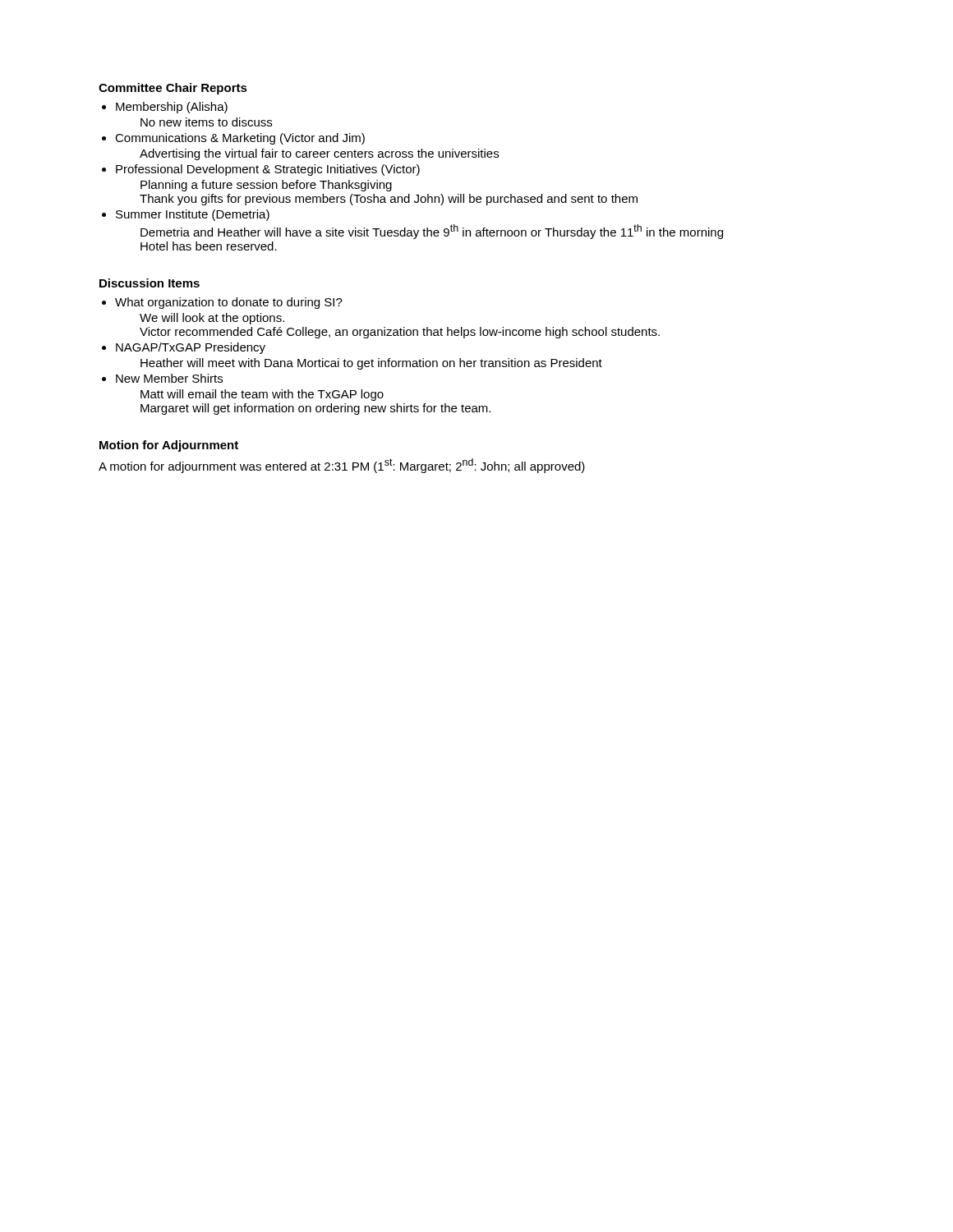The height and width of the screenshot is (1232, 953).
Task: Navigate to the text starting "No new items to"
Action: (x=206, y=122)
